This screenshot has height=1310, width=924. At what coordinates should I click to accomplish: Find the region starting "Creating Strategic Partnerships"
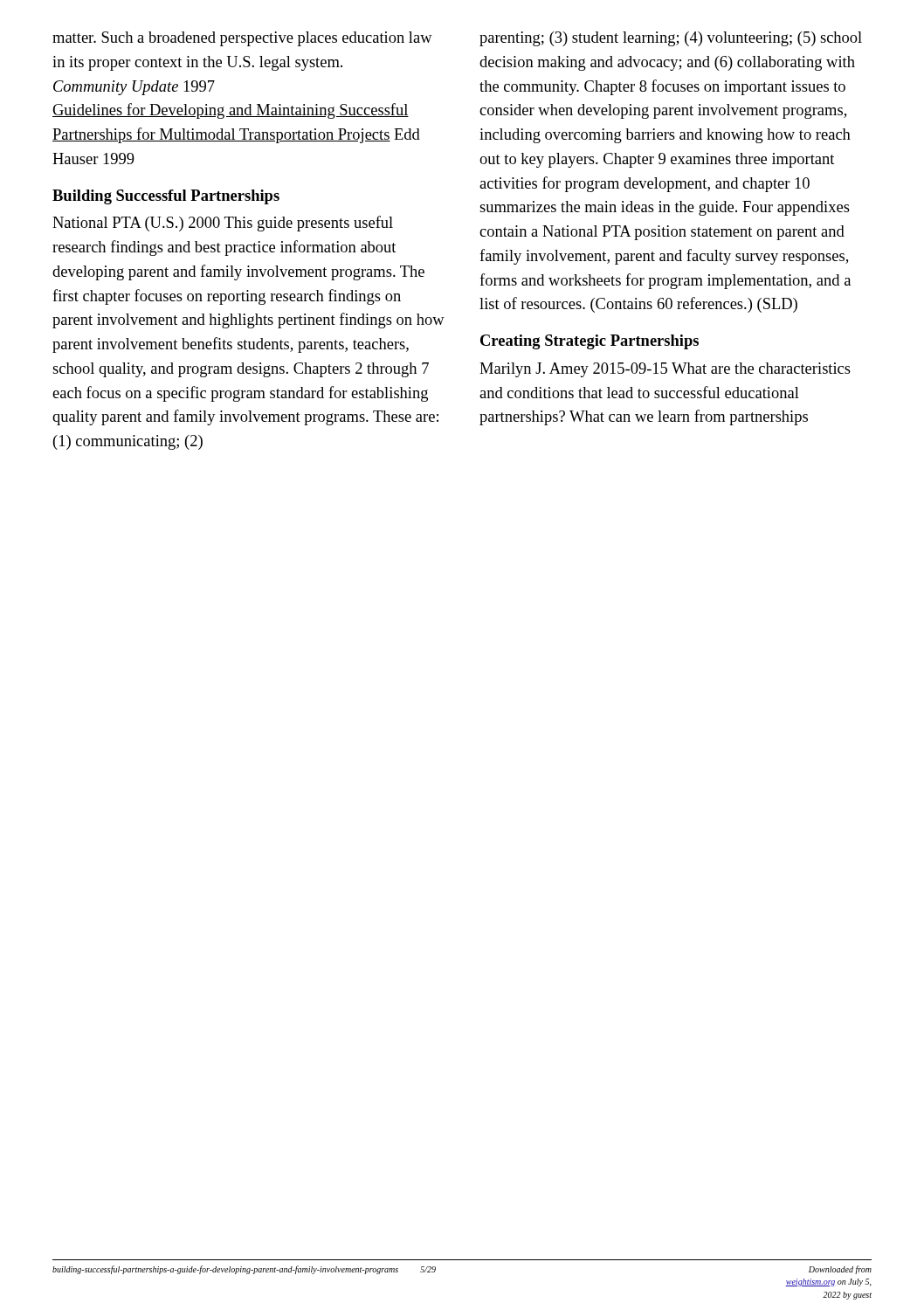(589, 341)
